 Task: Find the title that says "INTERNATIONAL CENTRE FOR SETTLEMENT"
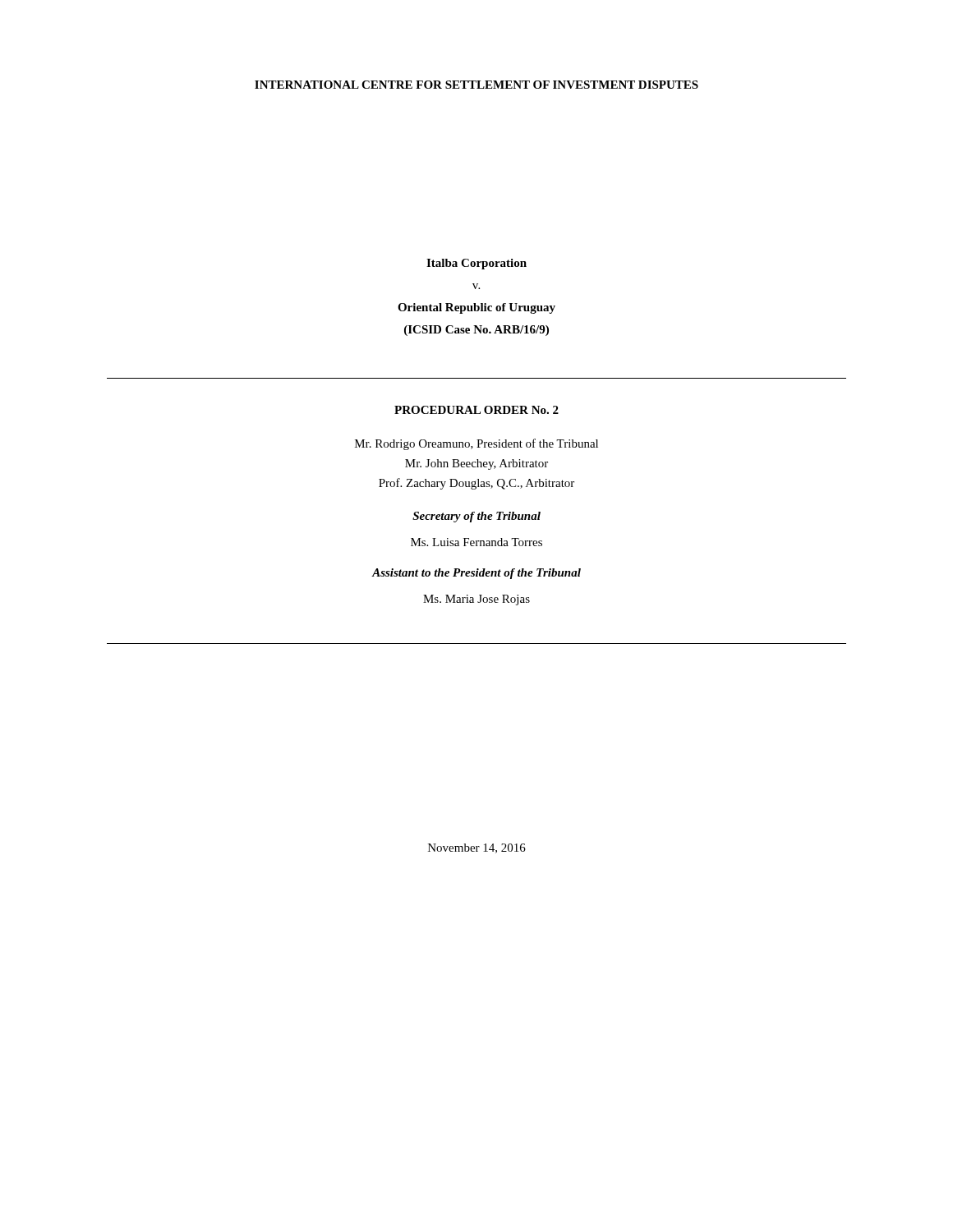476,85
